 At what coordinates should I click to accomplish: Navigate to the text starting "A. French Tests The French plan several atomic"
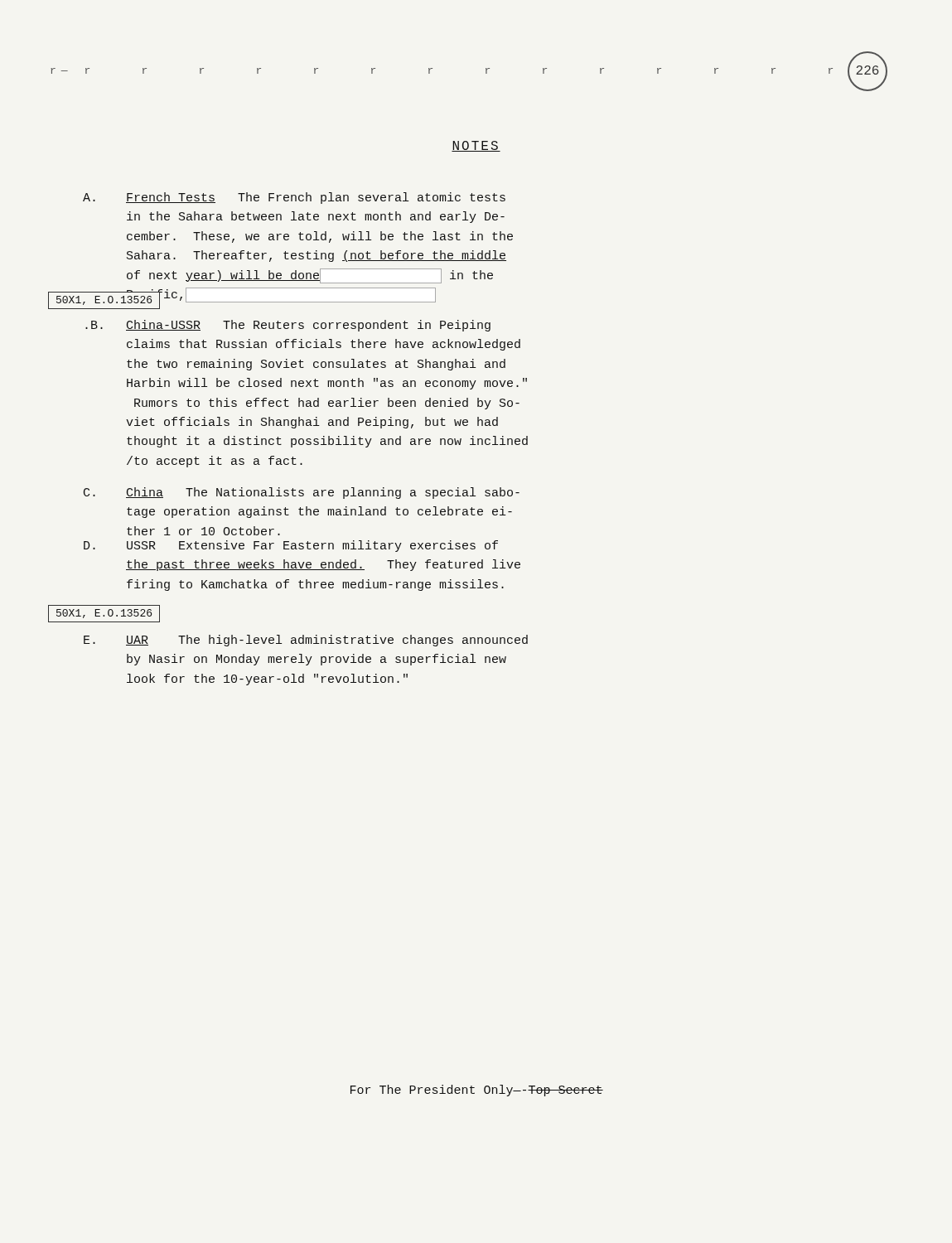(480, 247)
